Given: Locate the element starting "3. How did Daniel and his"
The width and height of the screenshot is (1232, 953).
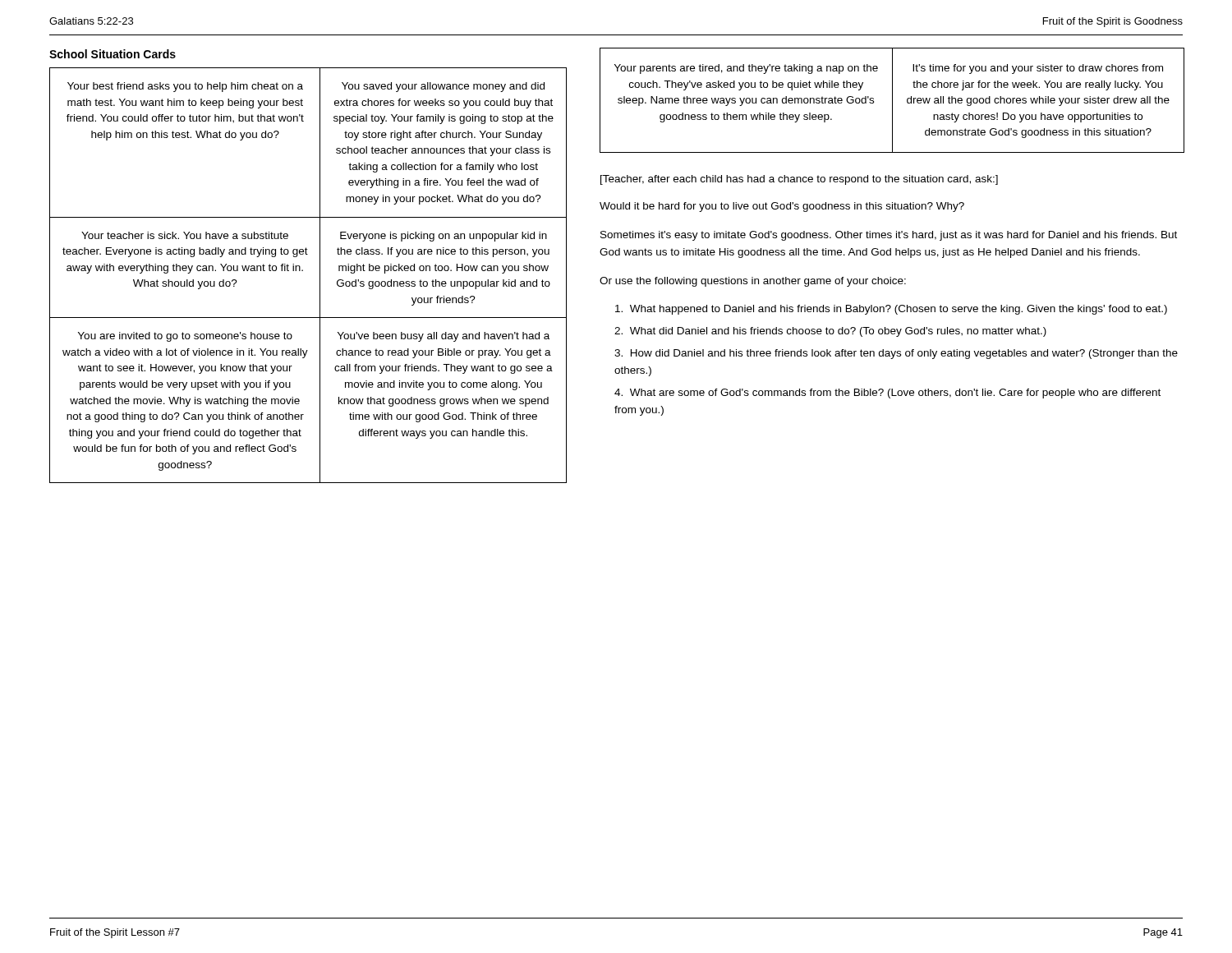Looking at the screenshot, I should 896,362.
